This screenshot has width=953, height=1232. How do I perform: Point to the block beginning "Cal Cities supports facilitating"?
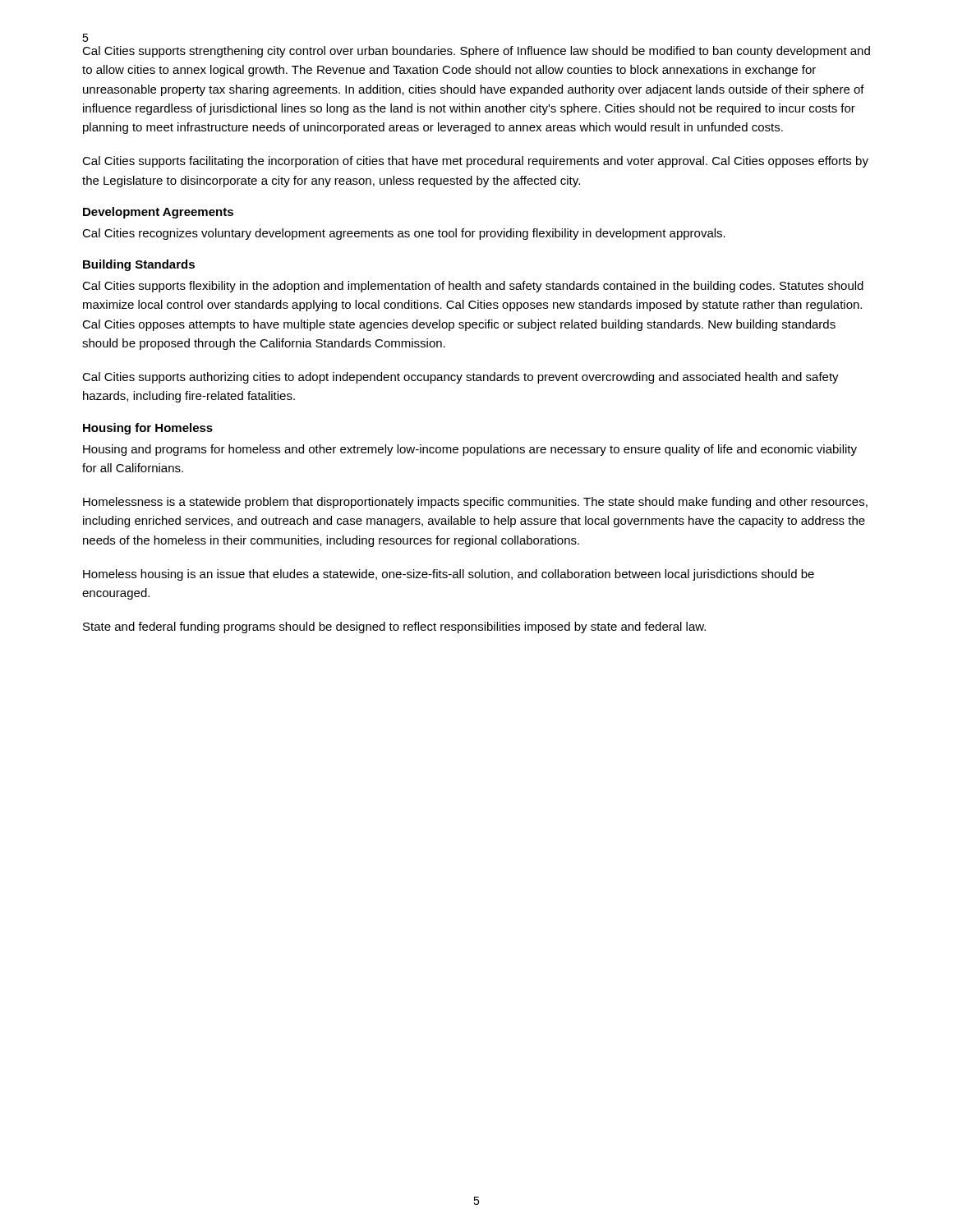pos(475,170)
